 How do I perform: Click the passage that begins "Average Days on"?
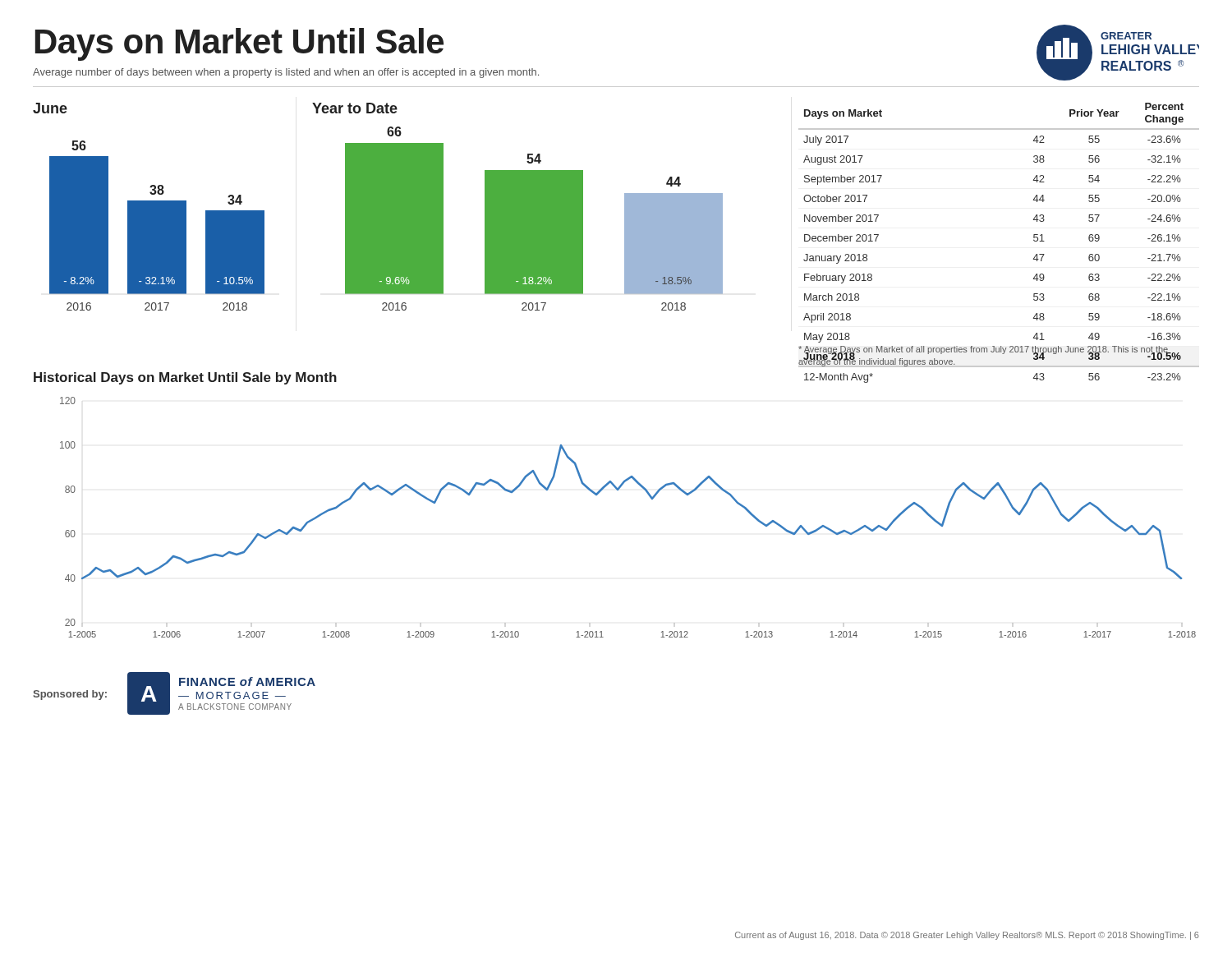(x=983, y=355)
